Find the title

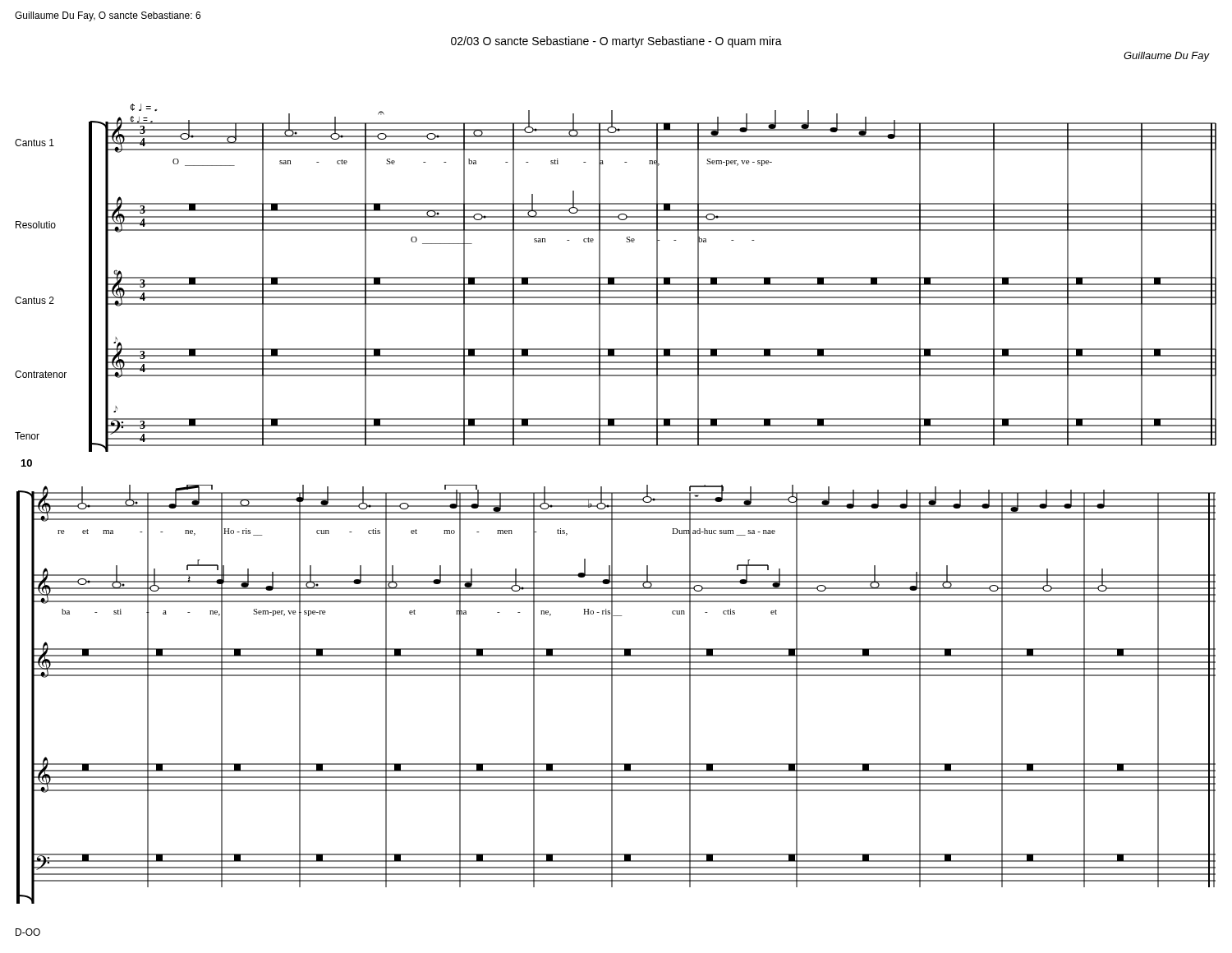tap(616, 41)
